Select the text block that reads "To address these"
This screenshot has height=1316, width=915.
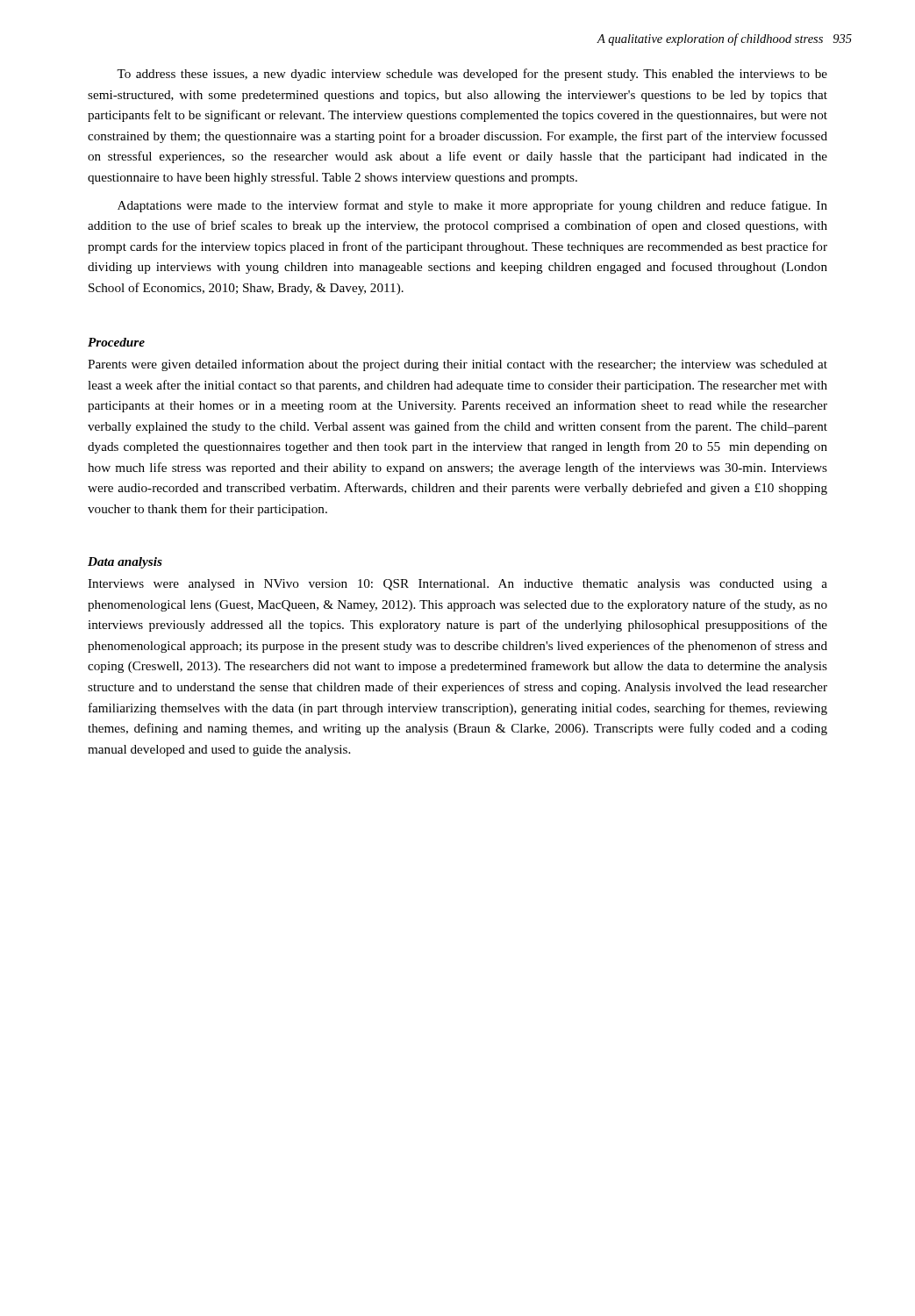458,125
